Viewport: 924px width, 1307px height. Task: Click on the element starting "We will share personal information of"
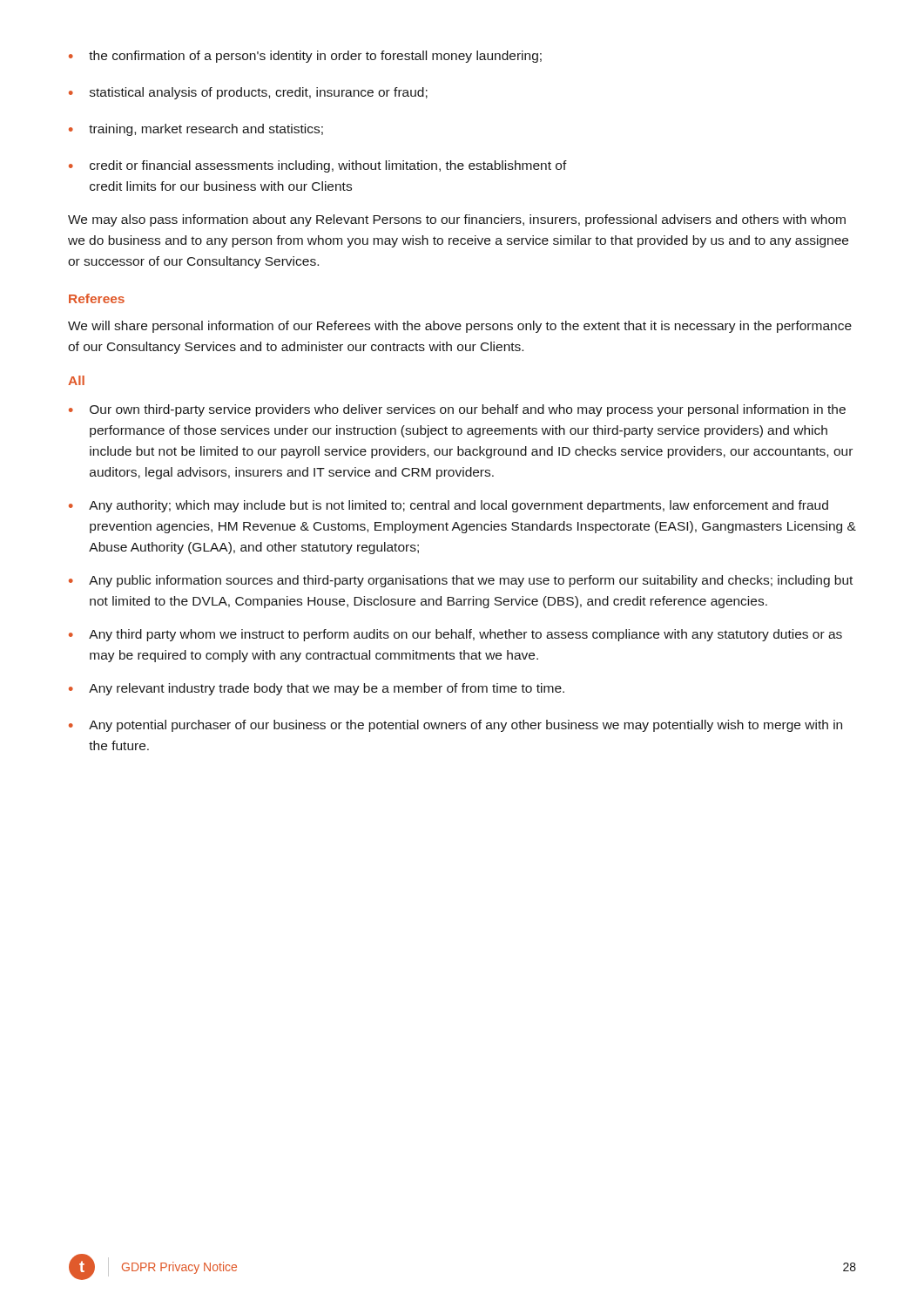pos(460,336)
